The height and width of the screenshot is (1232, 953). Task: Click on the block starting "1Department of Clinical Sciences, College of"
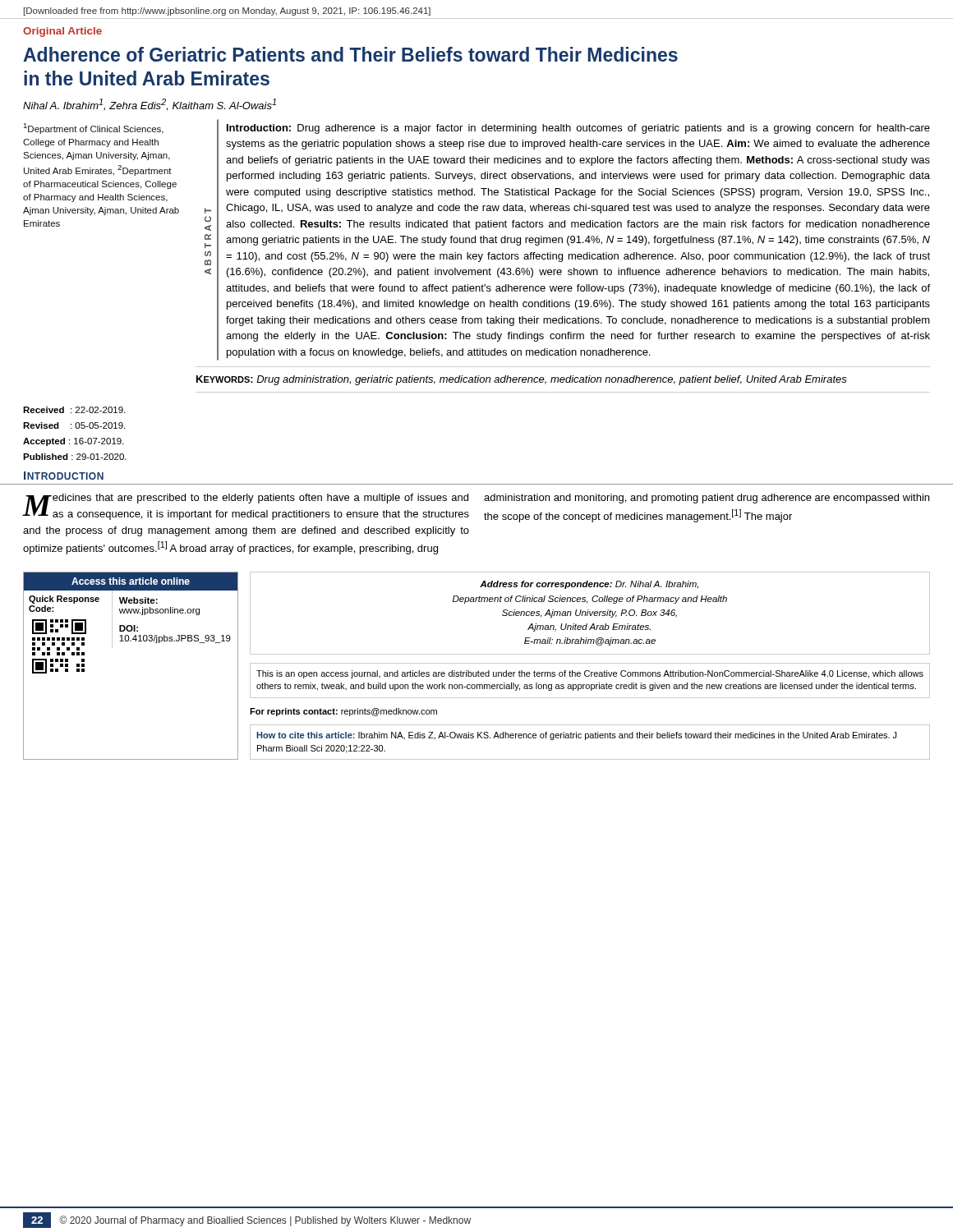[101, 175]
